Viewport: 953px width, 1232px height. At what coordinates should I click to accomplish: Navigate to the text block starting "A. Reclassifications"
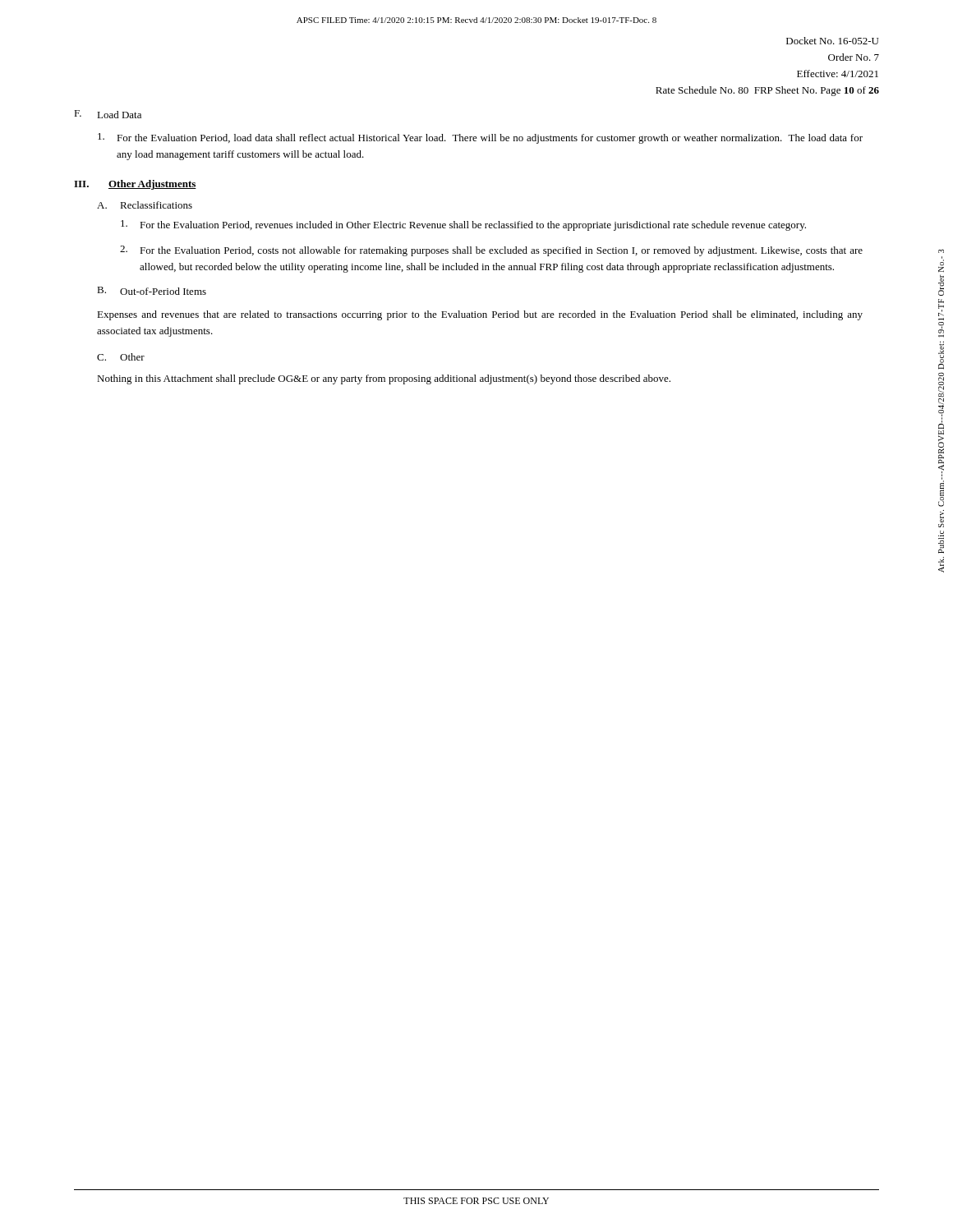145,206
